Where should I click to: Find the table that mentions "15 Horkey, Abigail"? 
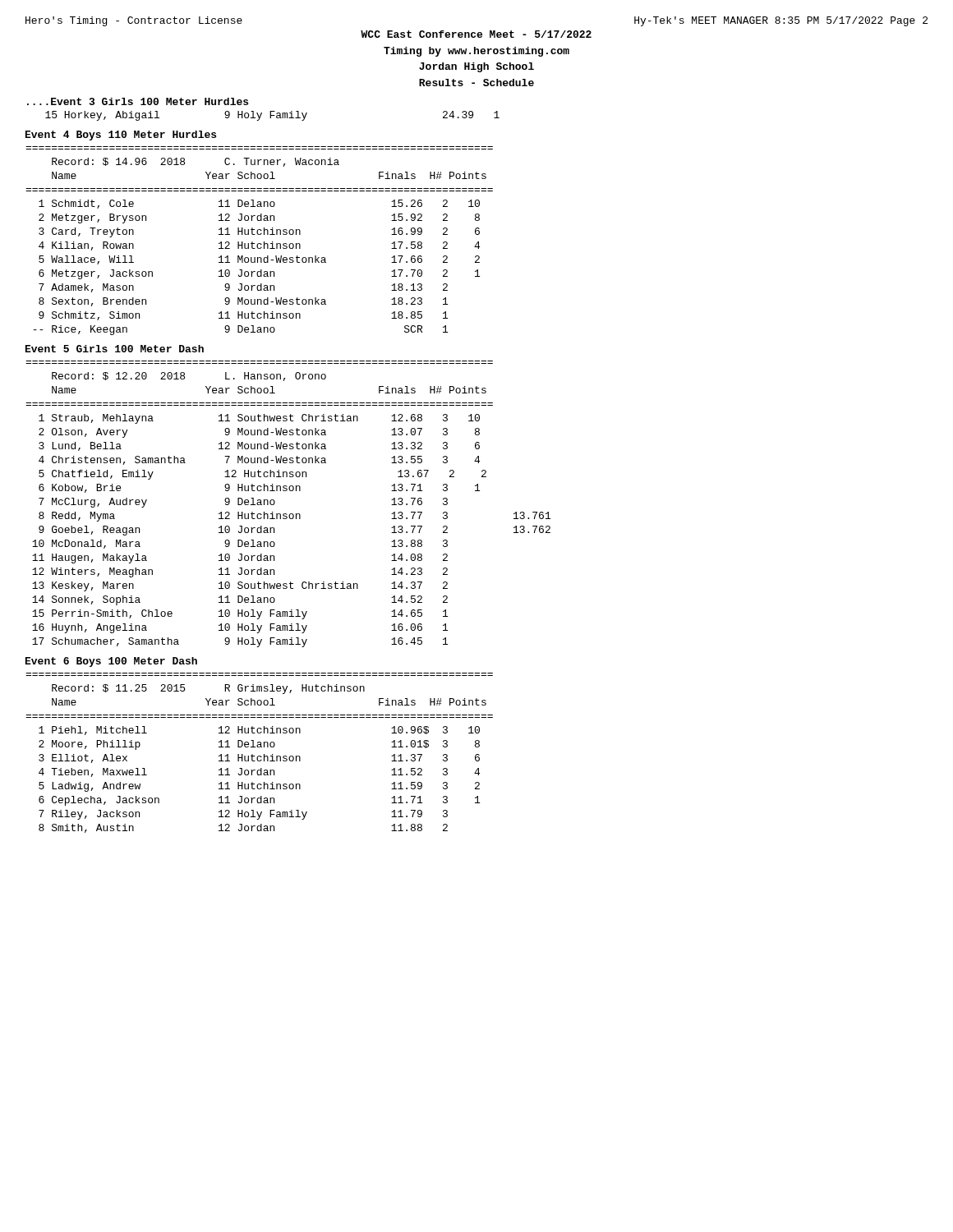(476, 115)
